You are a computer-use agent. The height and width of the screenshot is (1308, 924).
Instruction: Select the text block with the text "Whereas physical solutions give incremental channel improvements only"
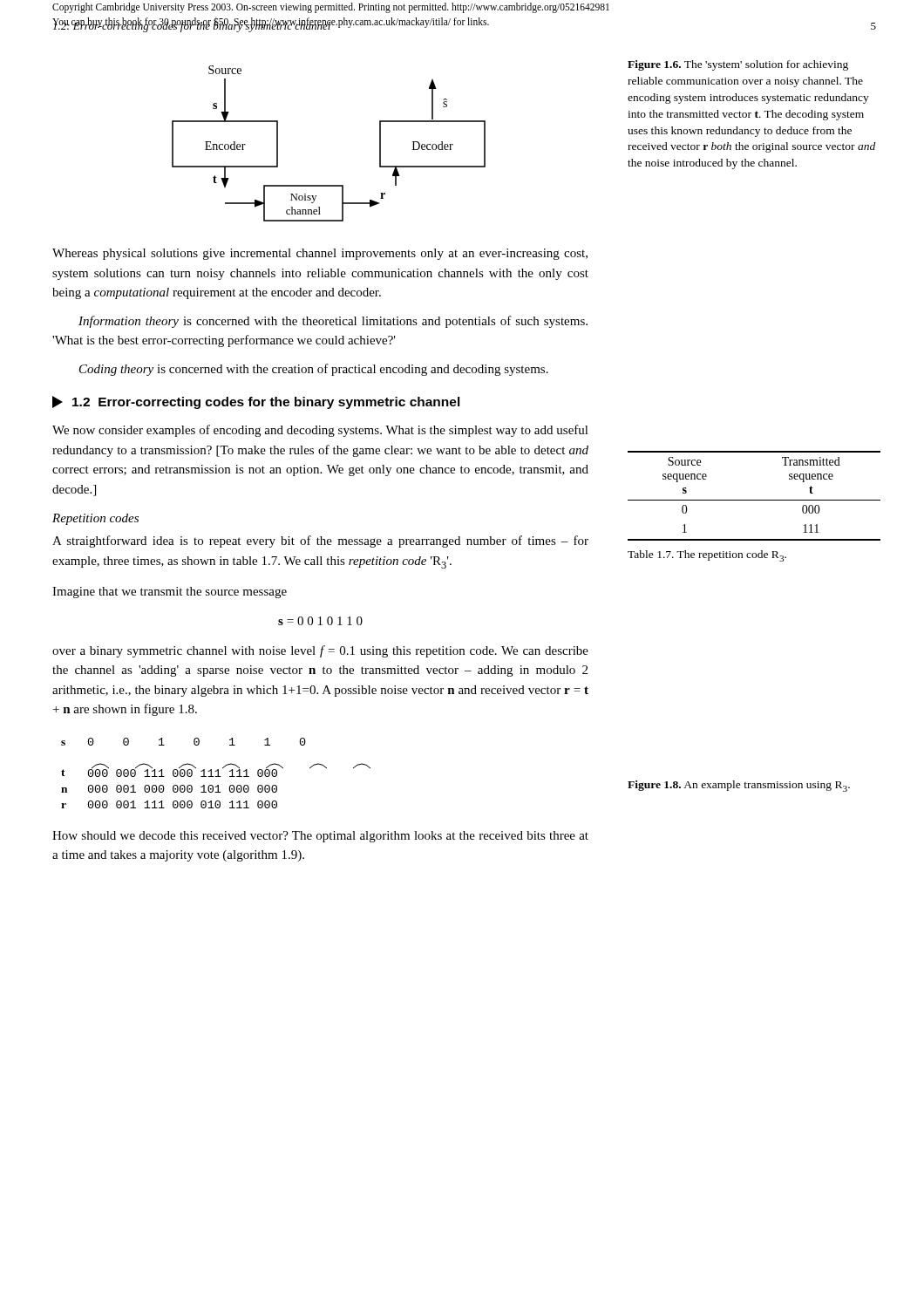[x=320, y=311]
